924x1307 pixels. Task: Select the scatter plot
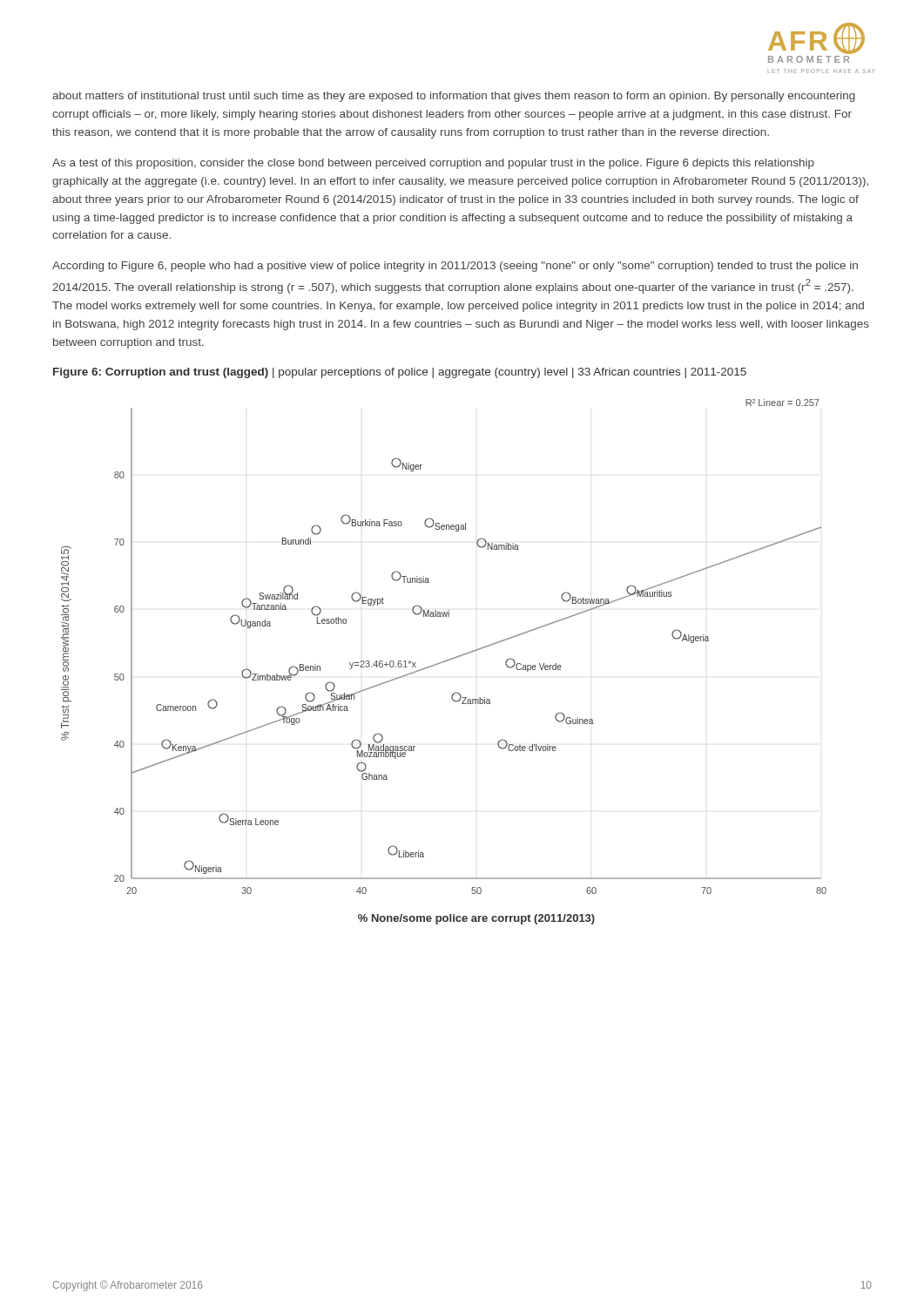[x=462, y=660]
